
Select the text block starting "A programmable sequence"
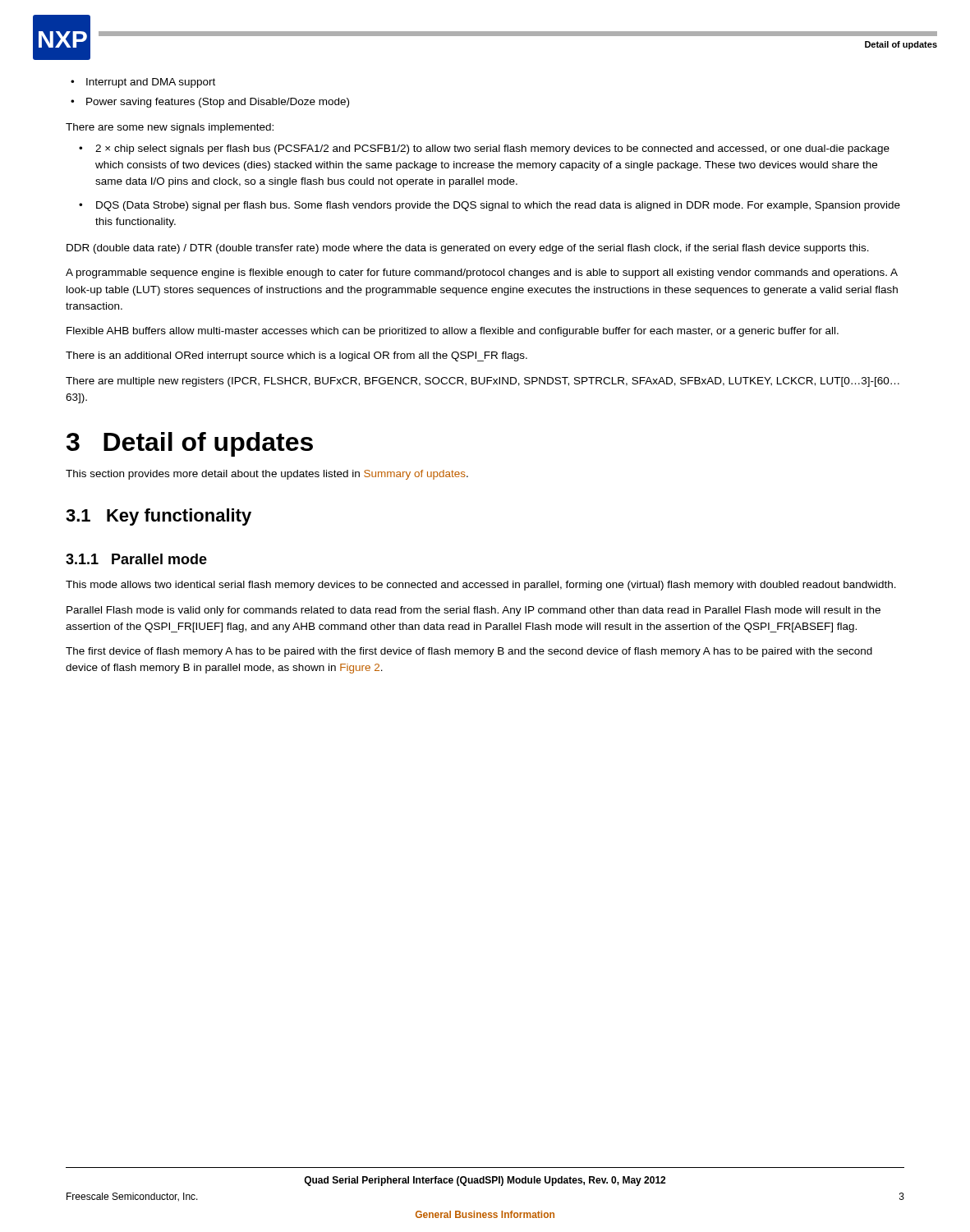(x=482, y=289)
